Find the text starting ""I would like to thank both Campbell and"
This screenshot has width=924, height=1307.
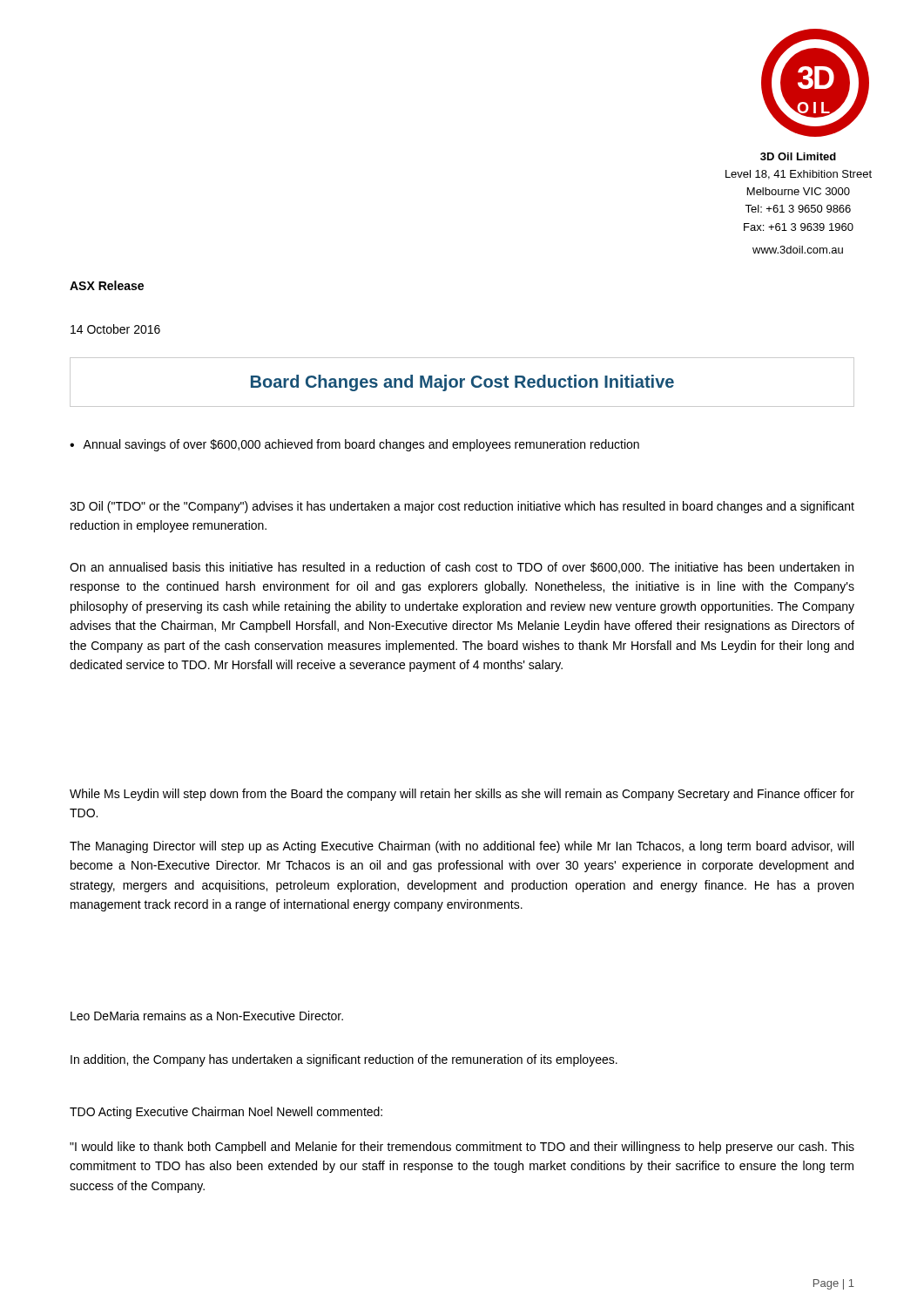462,1166
